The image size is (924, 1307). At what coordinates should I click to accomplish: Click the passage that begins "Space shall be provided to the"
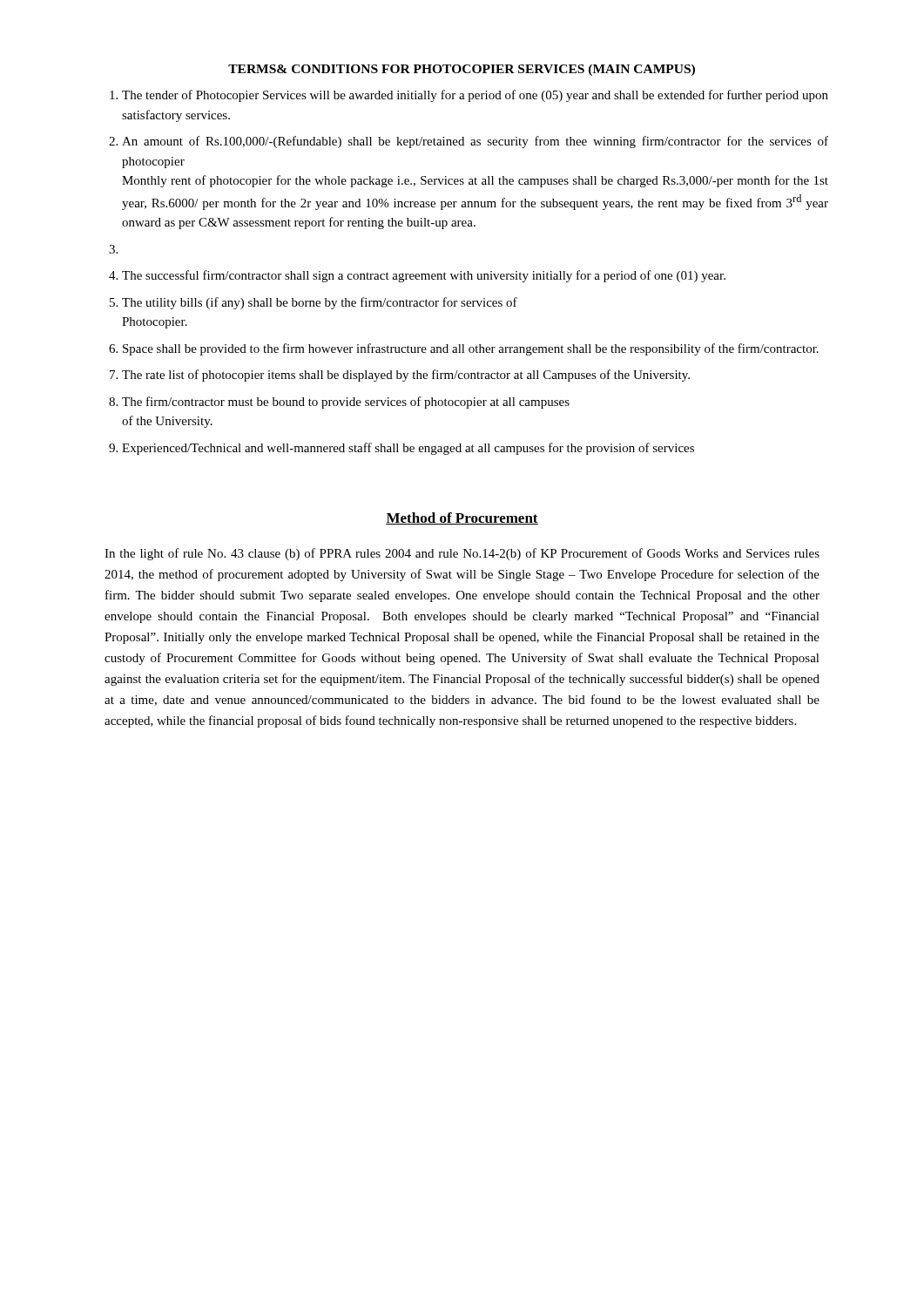click(x=471, y=348)
